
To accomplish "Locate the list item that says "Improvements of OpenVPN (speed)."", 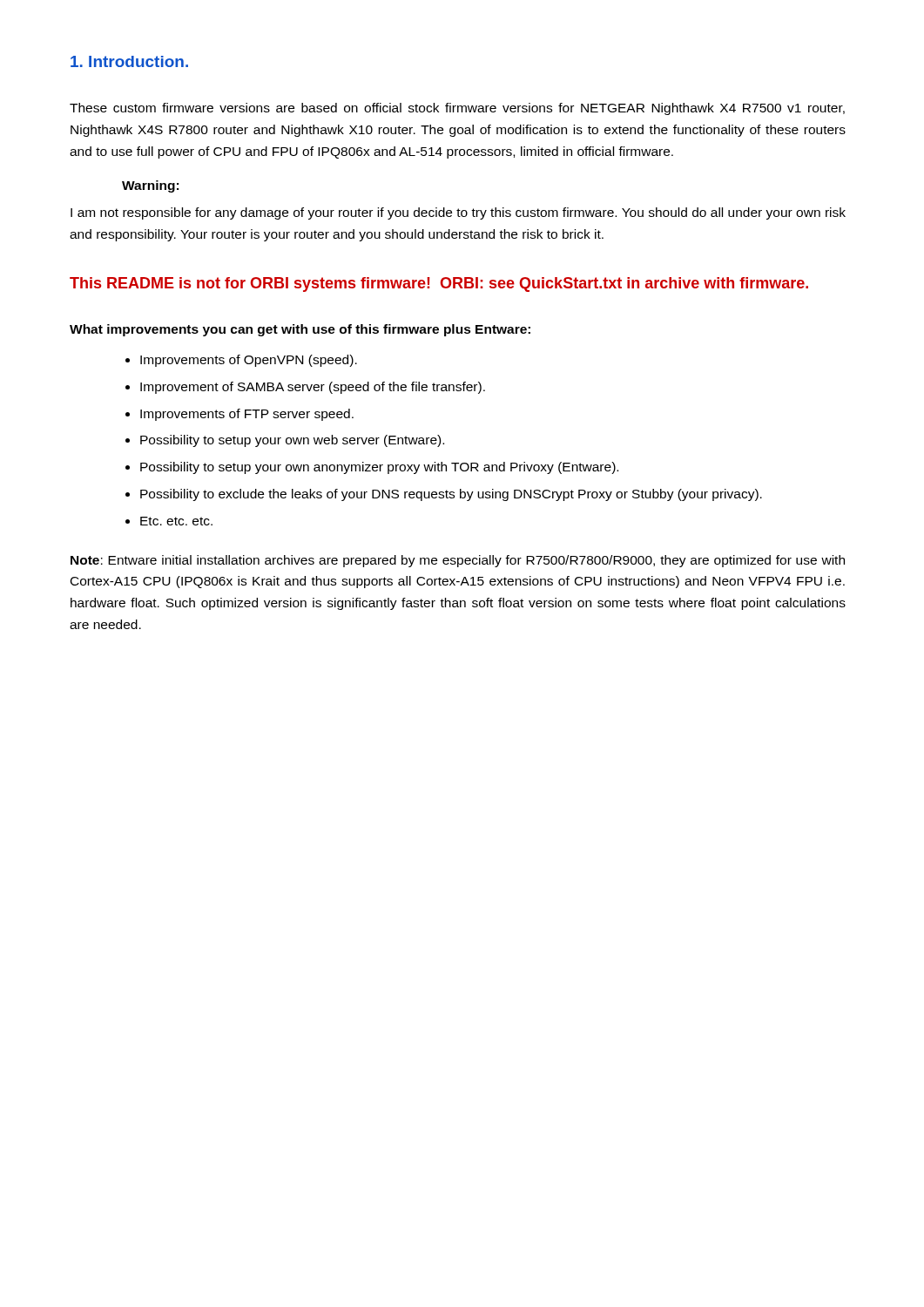I will tap(249, 359).
